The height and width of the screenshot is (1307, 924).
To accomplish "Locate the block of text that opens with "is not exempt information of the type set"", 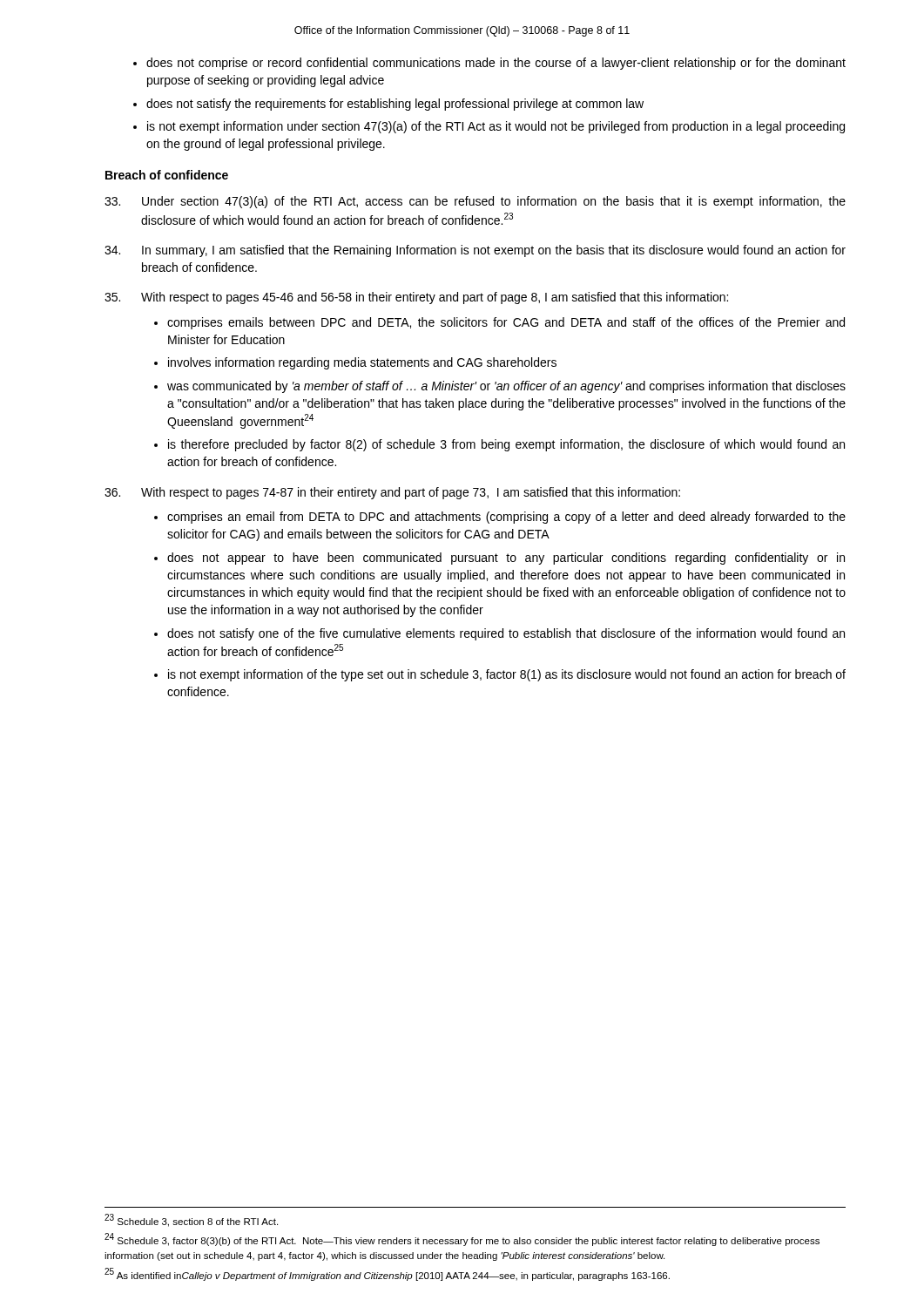I will pos(506,683).
